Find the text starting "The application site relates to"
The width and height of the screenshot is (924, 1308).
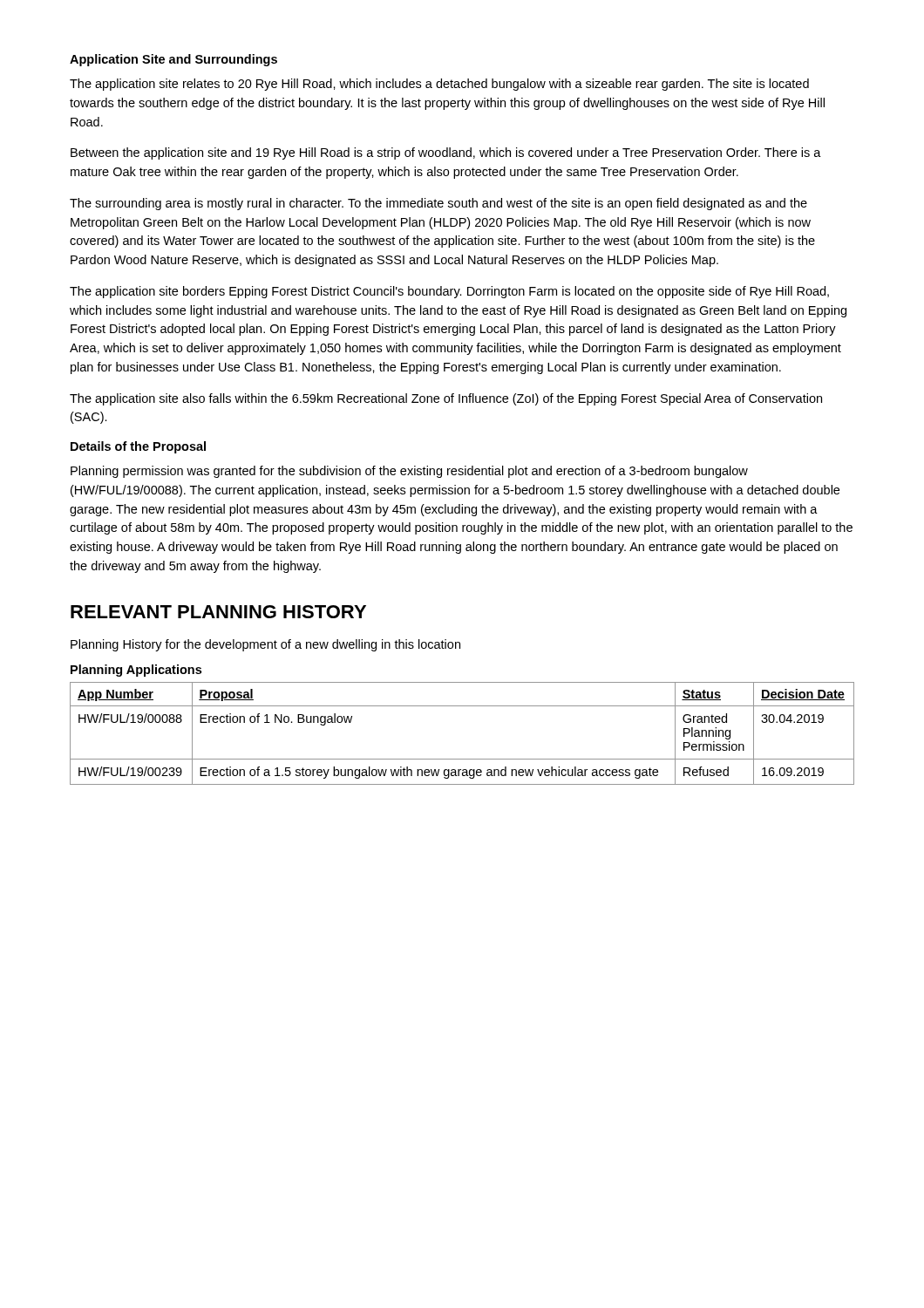(x=448, y=103)
